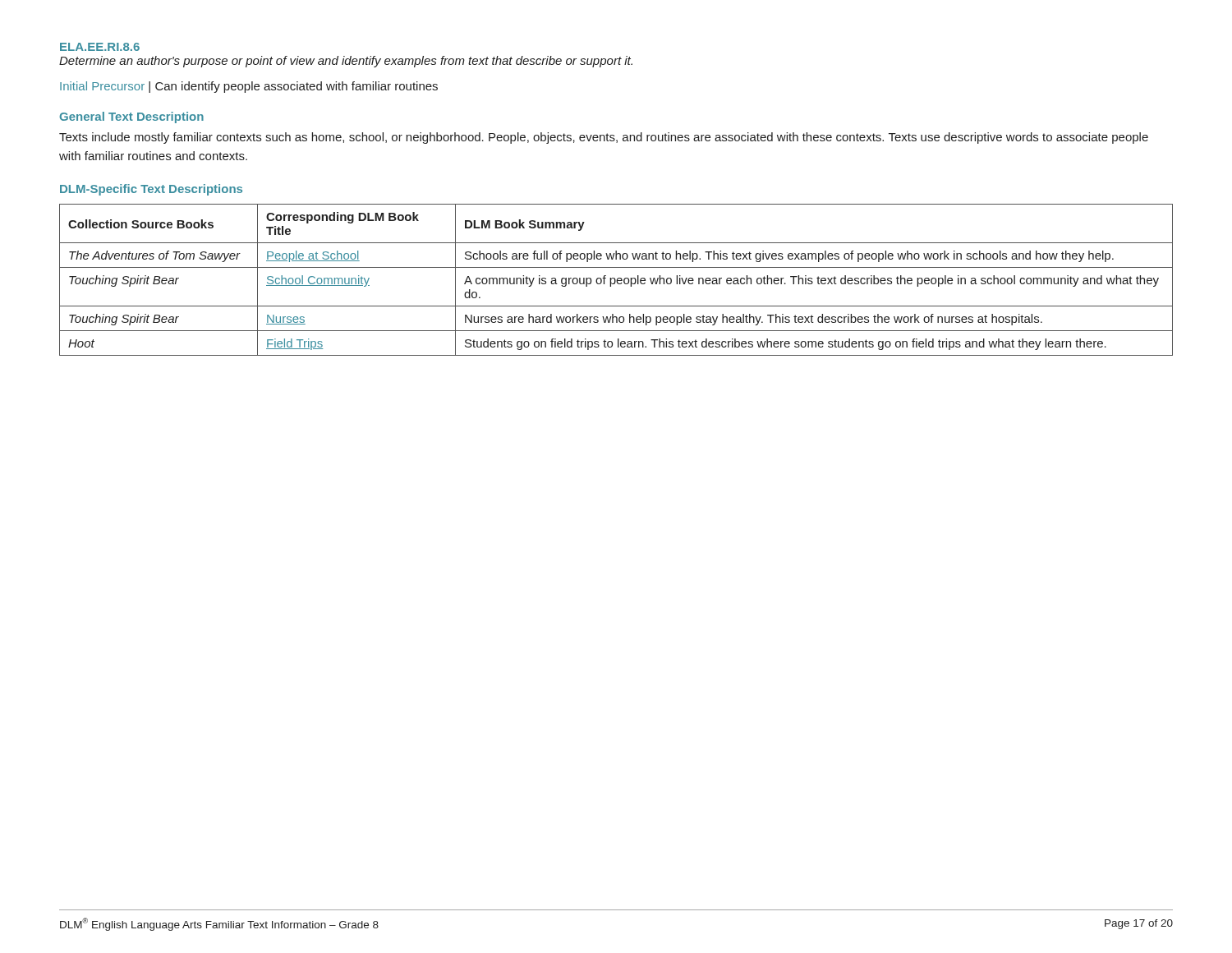Screen dimensions: 953x1232
Task: Click on the table containing "Collection Source Books"
Action: 616,280
